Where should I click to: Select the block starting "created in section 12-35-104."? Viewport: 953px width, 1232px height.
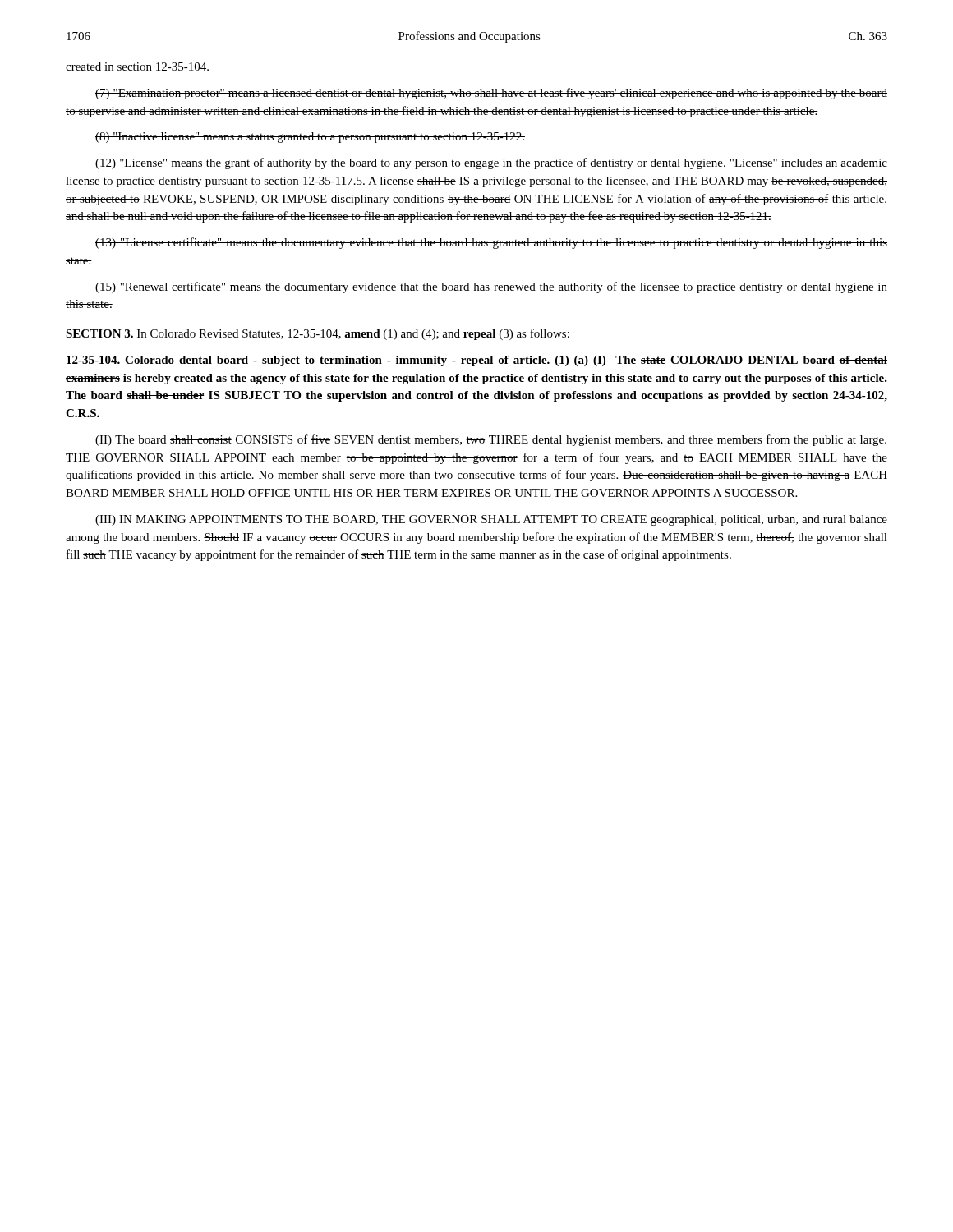click(x=137, y=67)
